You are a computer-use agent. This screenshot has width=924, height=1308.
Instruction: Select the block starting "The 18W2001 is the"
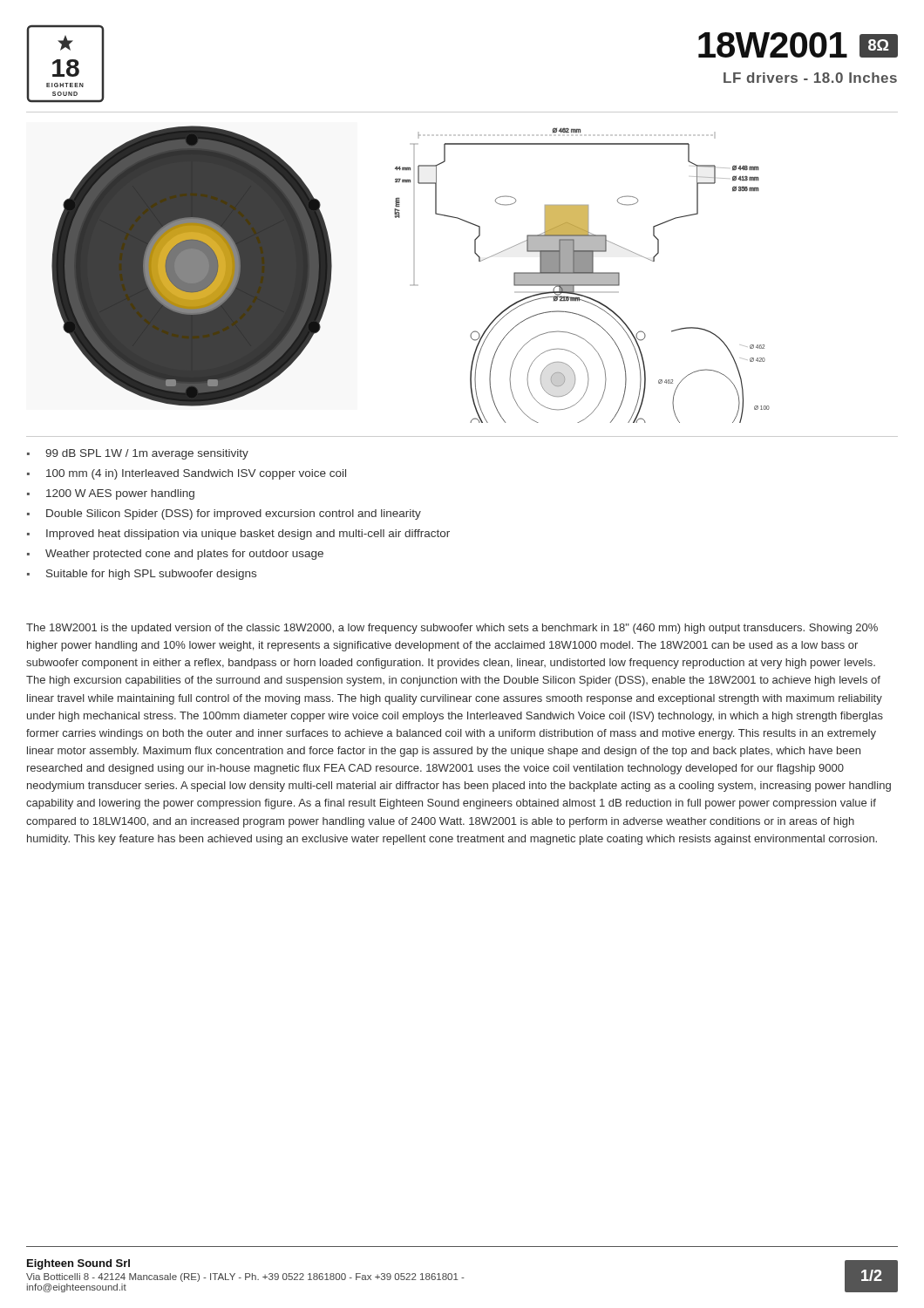(x=459, y=733)
